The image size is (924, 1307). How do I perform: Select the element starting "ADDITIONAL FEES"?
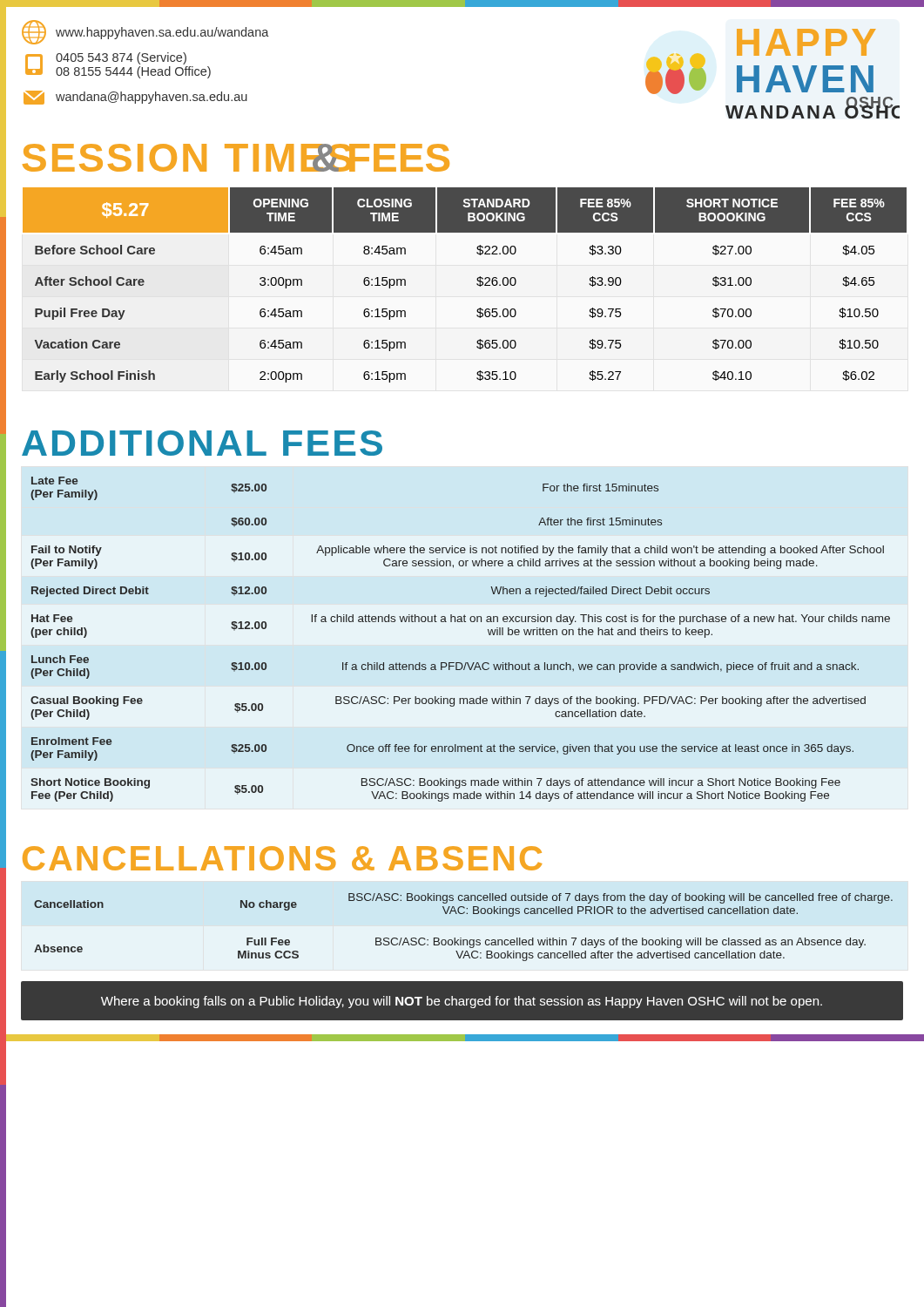click(221, 440)
